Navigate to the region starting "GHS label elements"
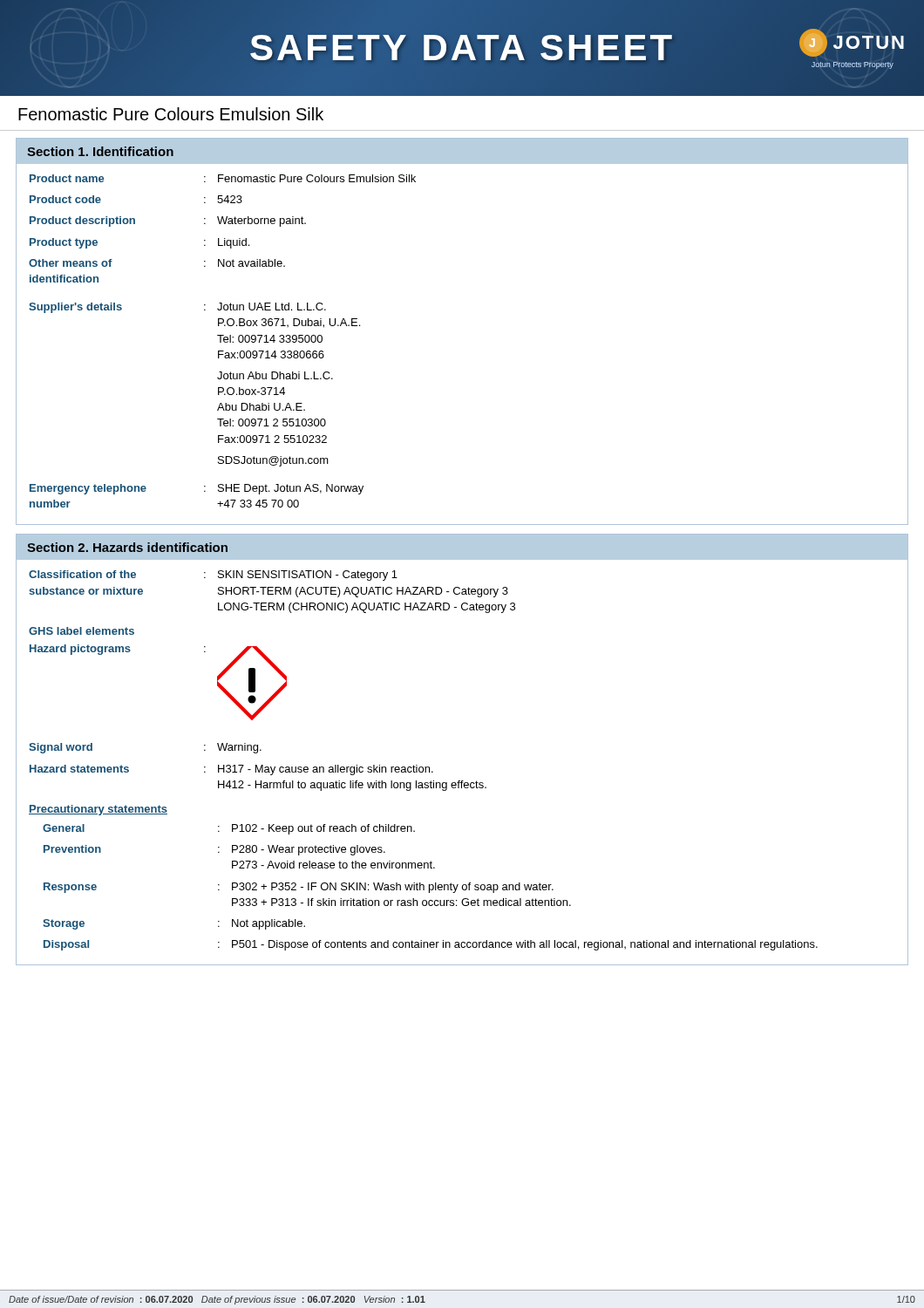The width and height of the screenshot is (924, 1308). pyautogui.click(x=82, y=631)
